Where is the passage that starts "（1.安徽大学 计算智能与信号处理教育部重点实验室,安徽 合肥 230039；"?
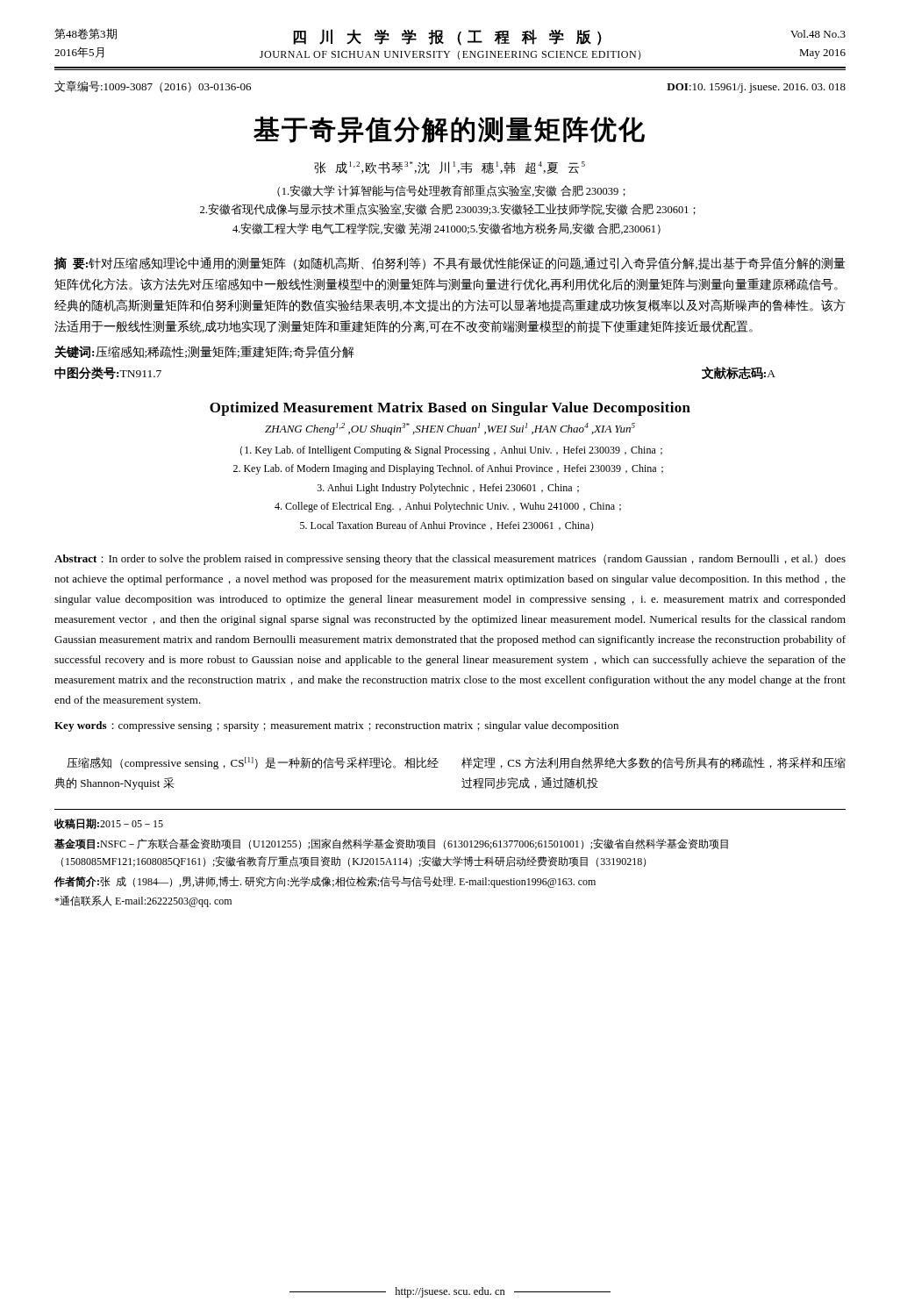Image resolution: width=900 pixels, height=1316 pixels. coord(450,210)
